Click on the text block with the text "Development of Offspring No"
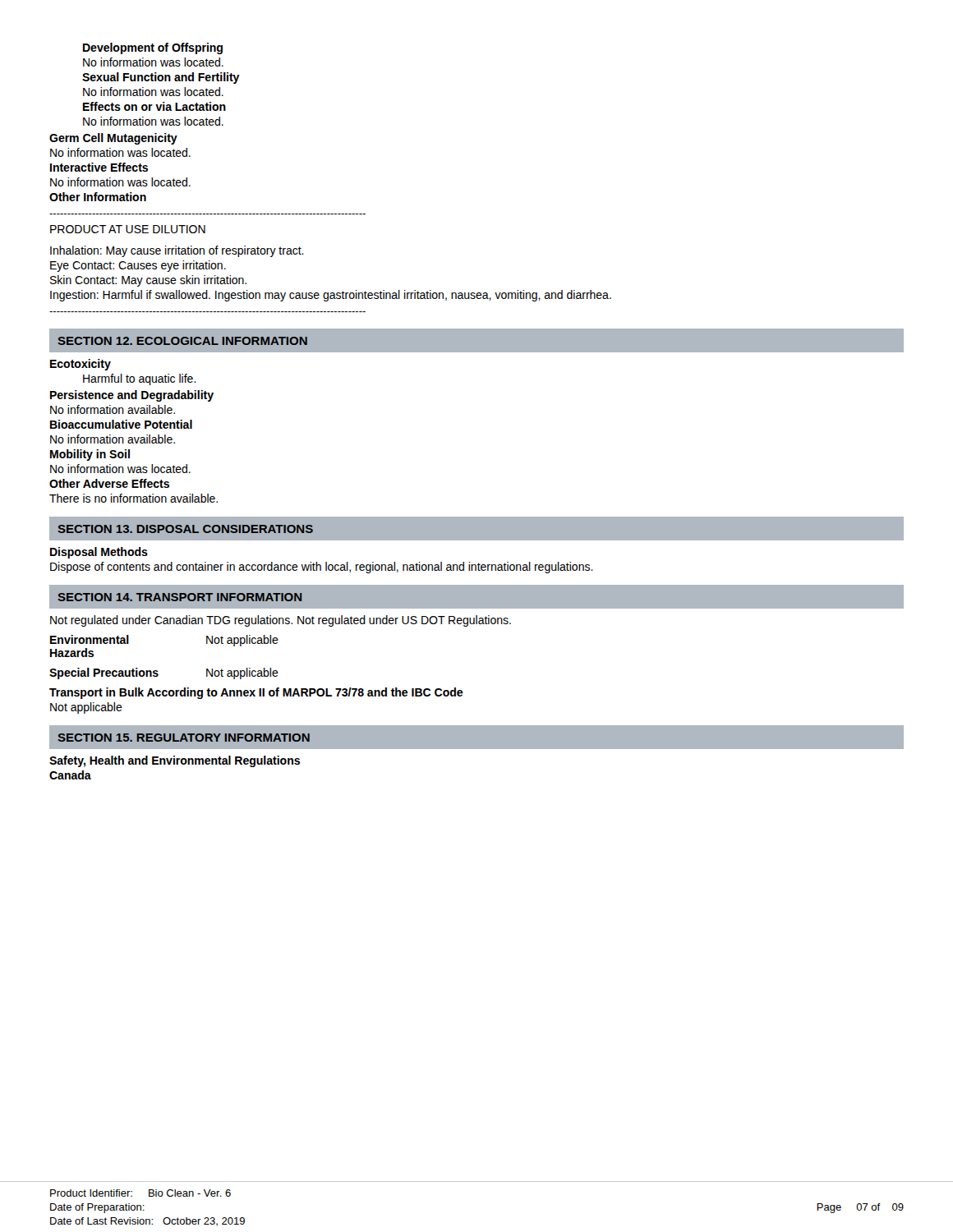This screenshot has height=1232, width=953. click(x=153, y=48)
